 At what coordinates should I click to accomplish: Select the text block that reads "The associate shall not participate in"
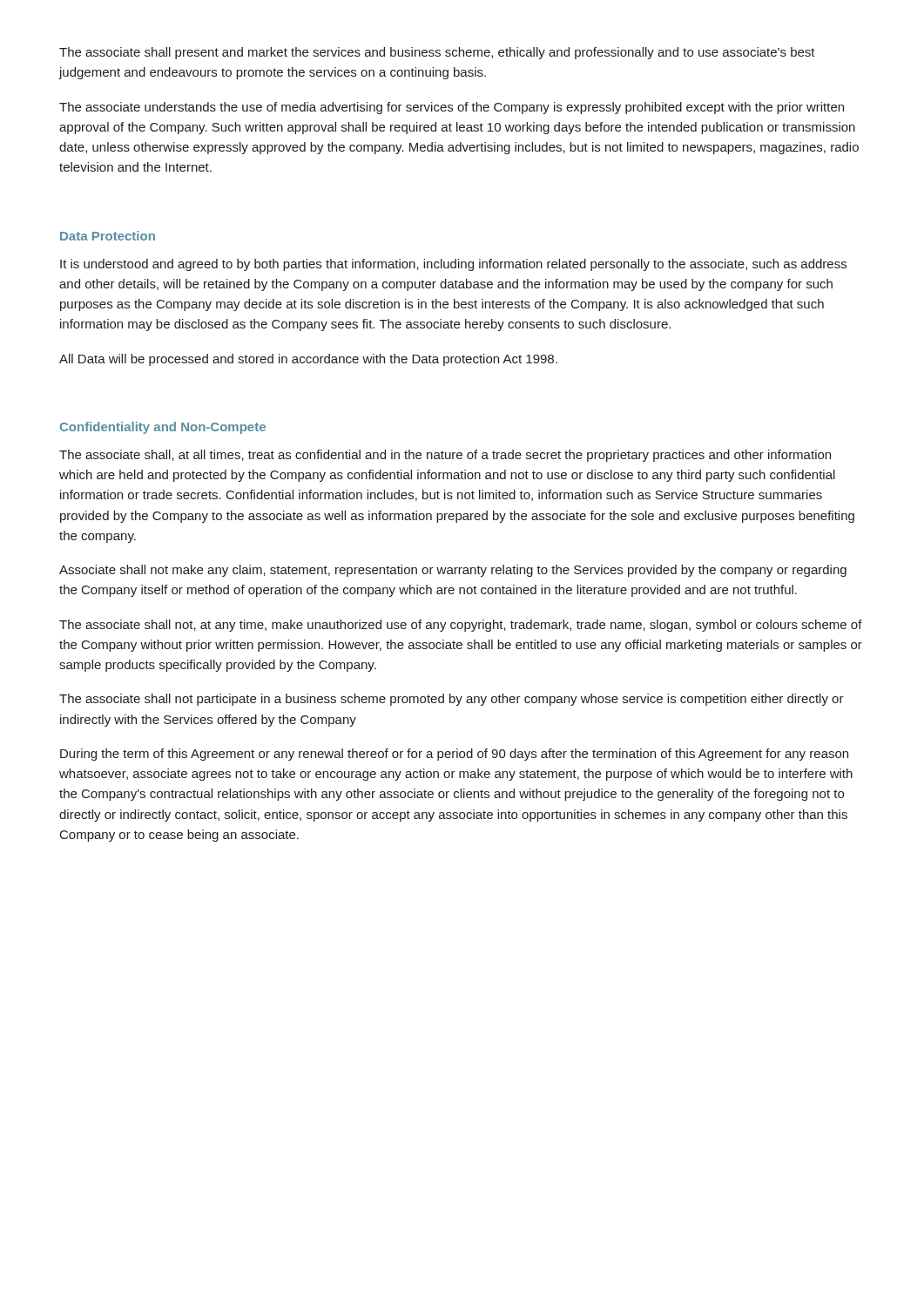(451, 709)
